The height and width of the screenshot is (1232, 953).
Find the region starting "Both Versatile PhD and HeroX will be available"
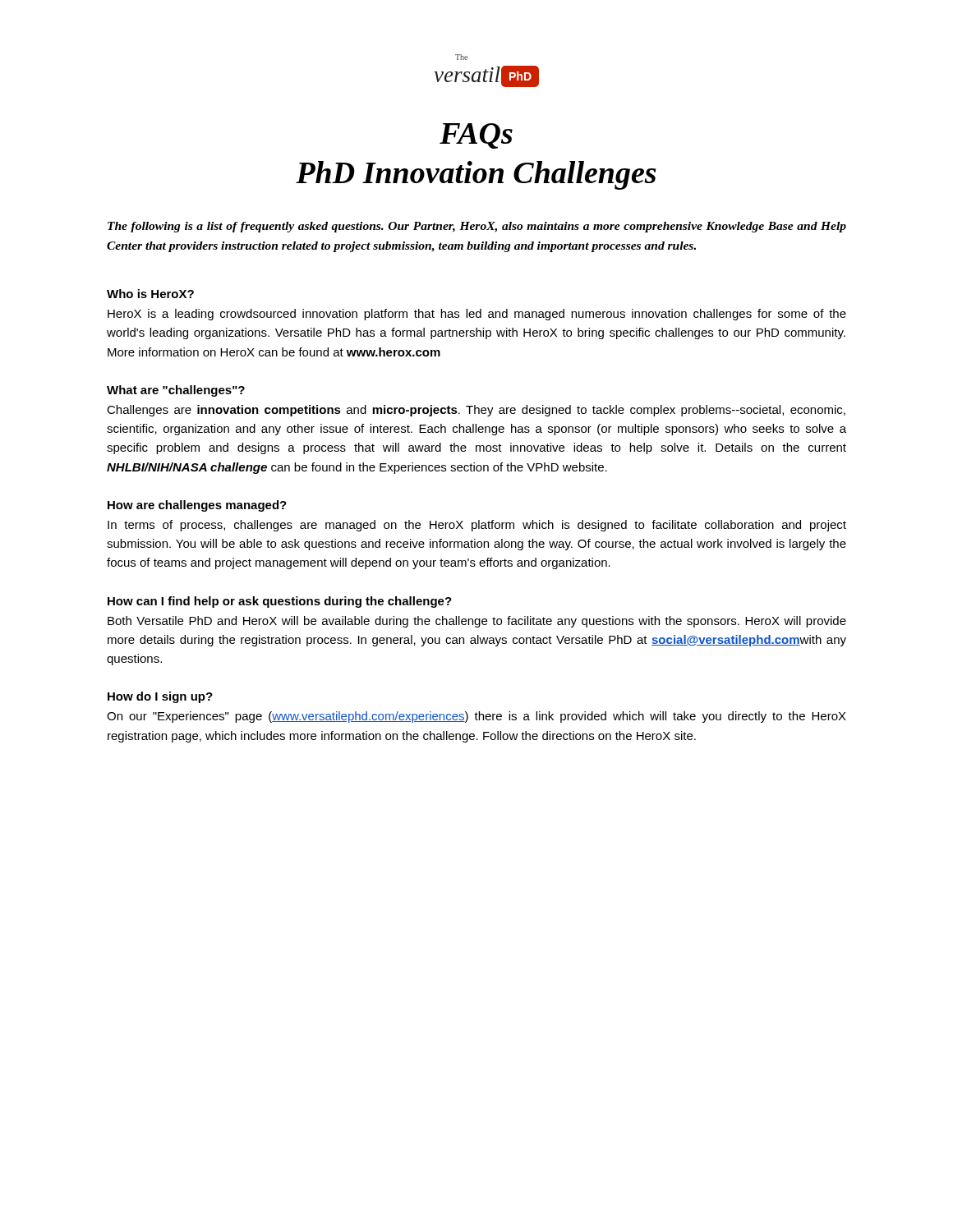pyautogui.click(x=476, y=639)
